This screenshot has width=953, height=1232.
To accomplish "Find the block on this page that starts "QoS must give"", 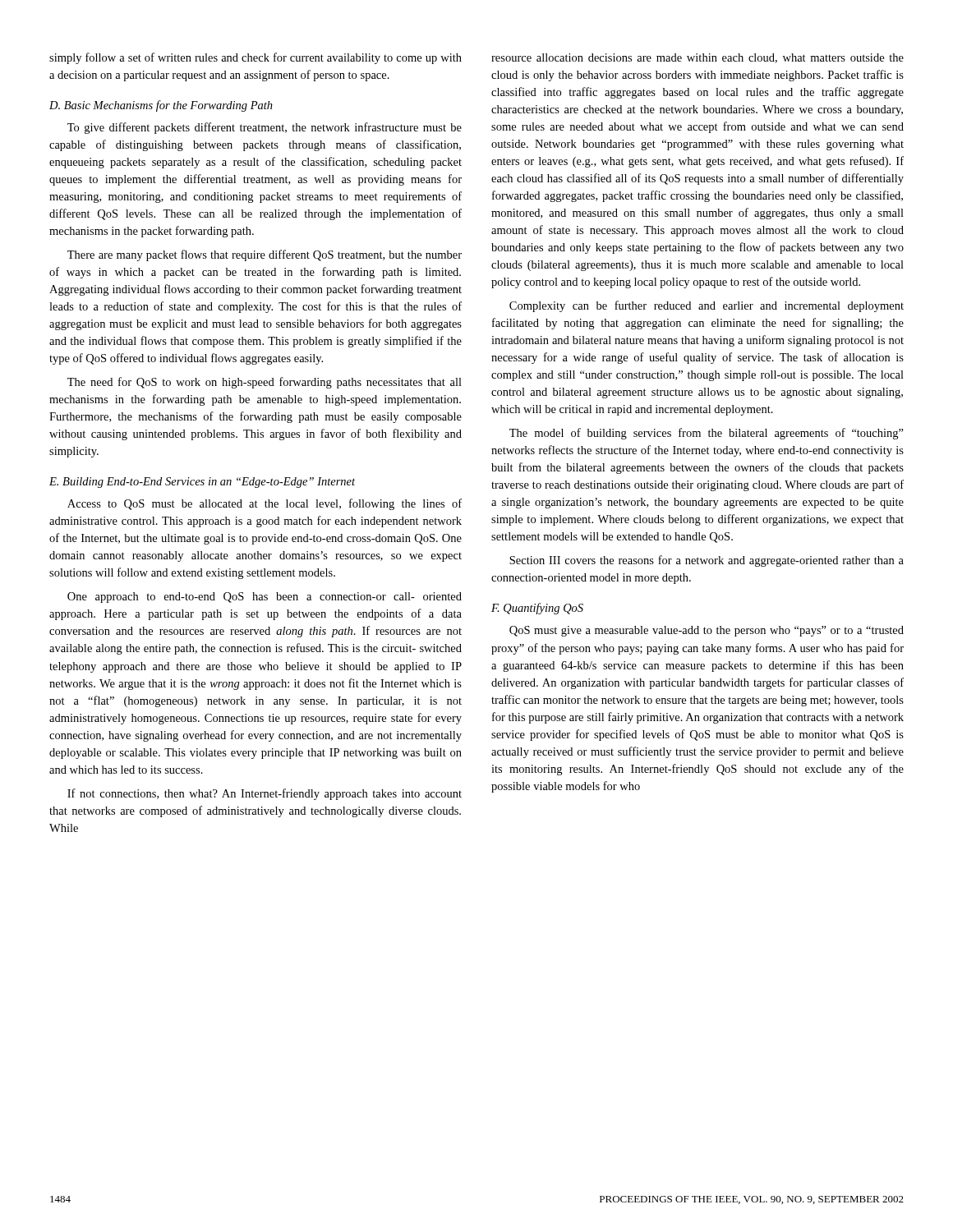I will pyautogui.click(x=698, y=708).
